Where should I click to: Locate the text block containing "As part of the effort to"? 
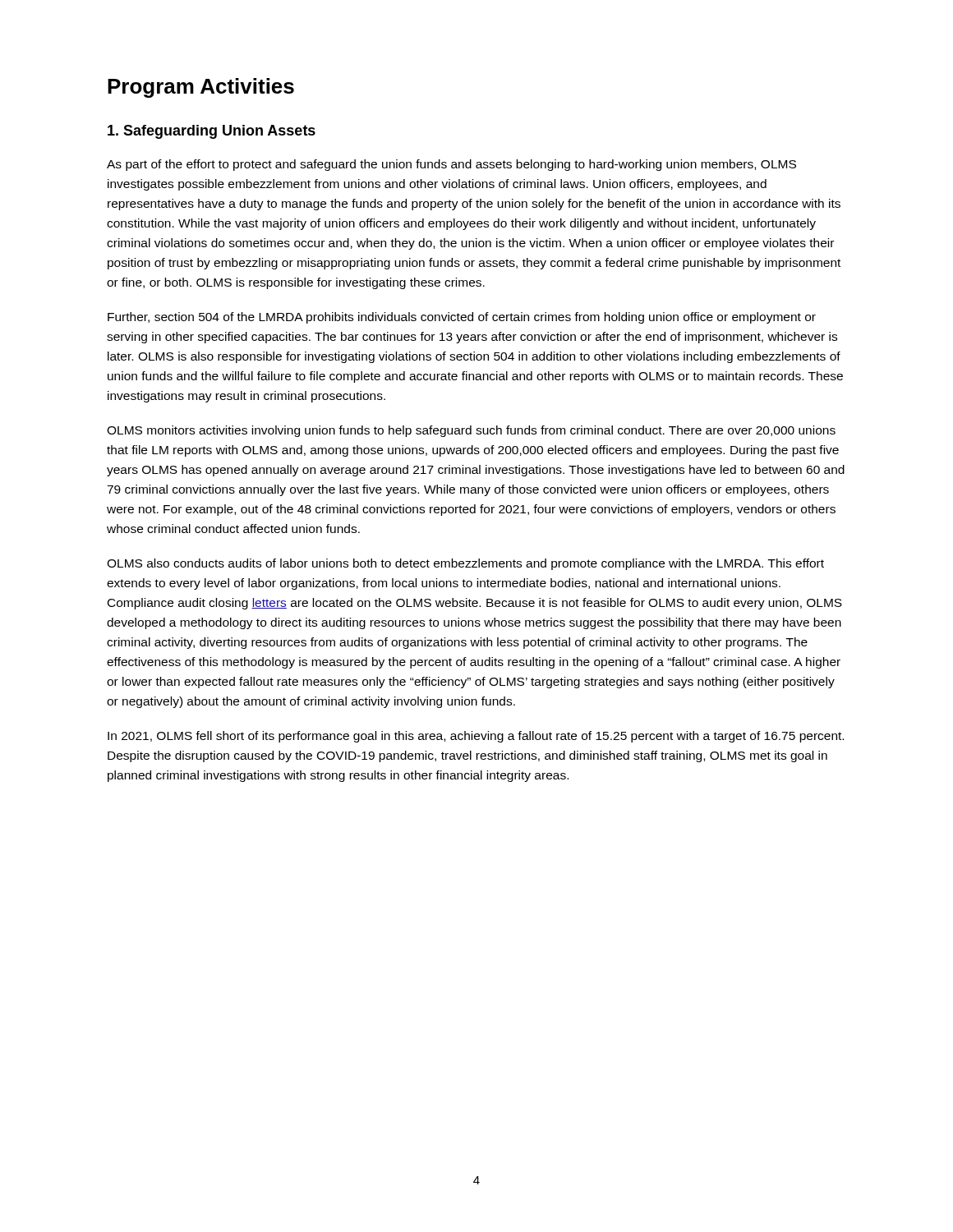coord(476,223)
